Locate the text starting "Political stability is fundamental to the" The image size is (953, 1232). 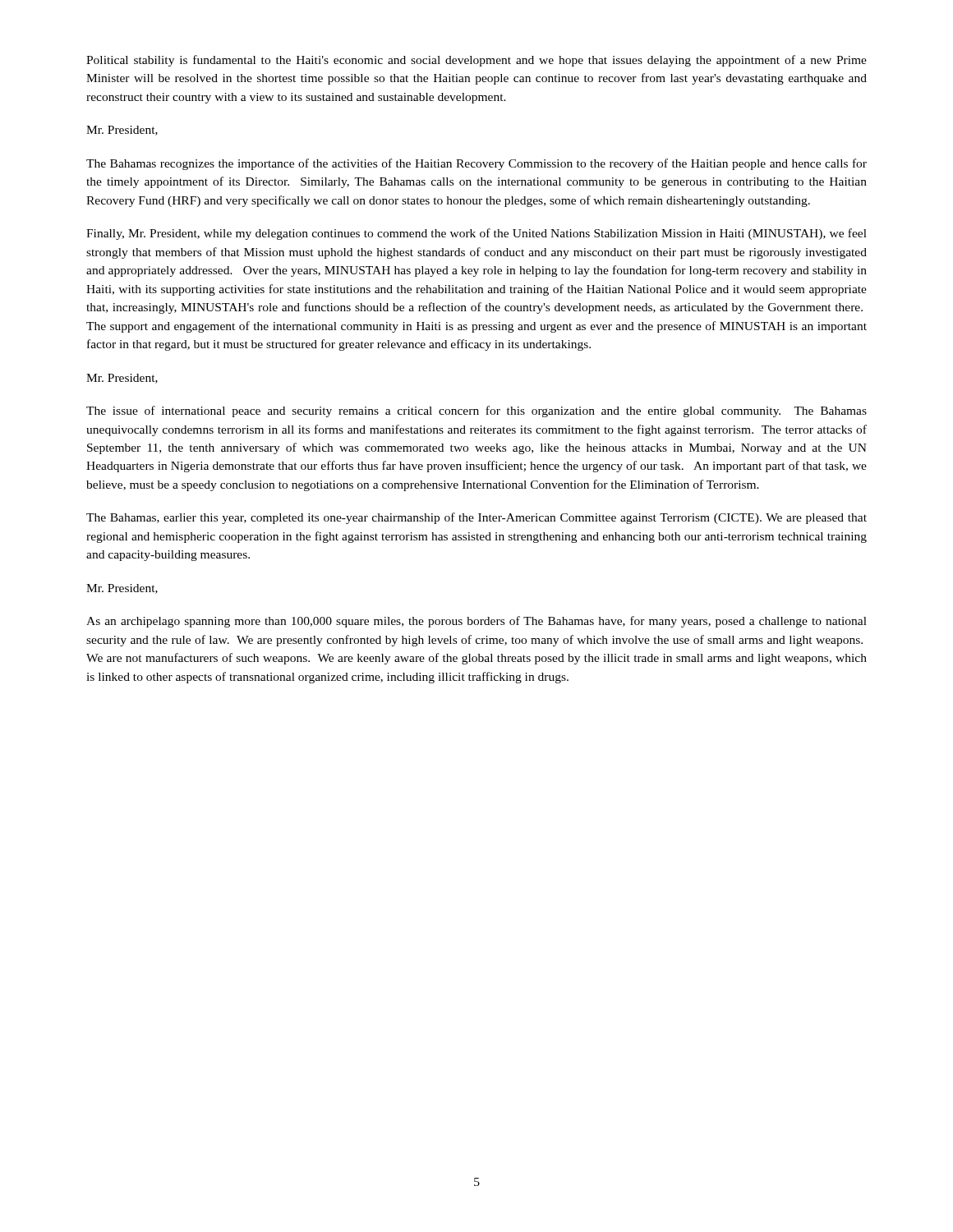pos(476,78)
